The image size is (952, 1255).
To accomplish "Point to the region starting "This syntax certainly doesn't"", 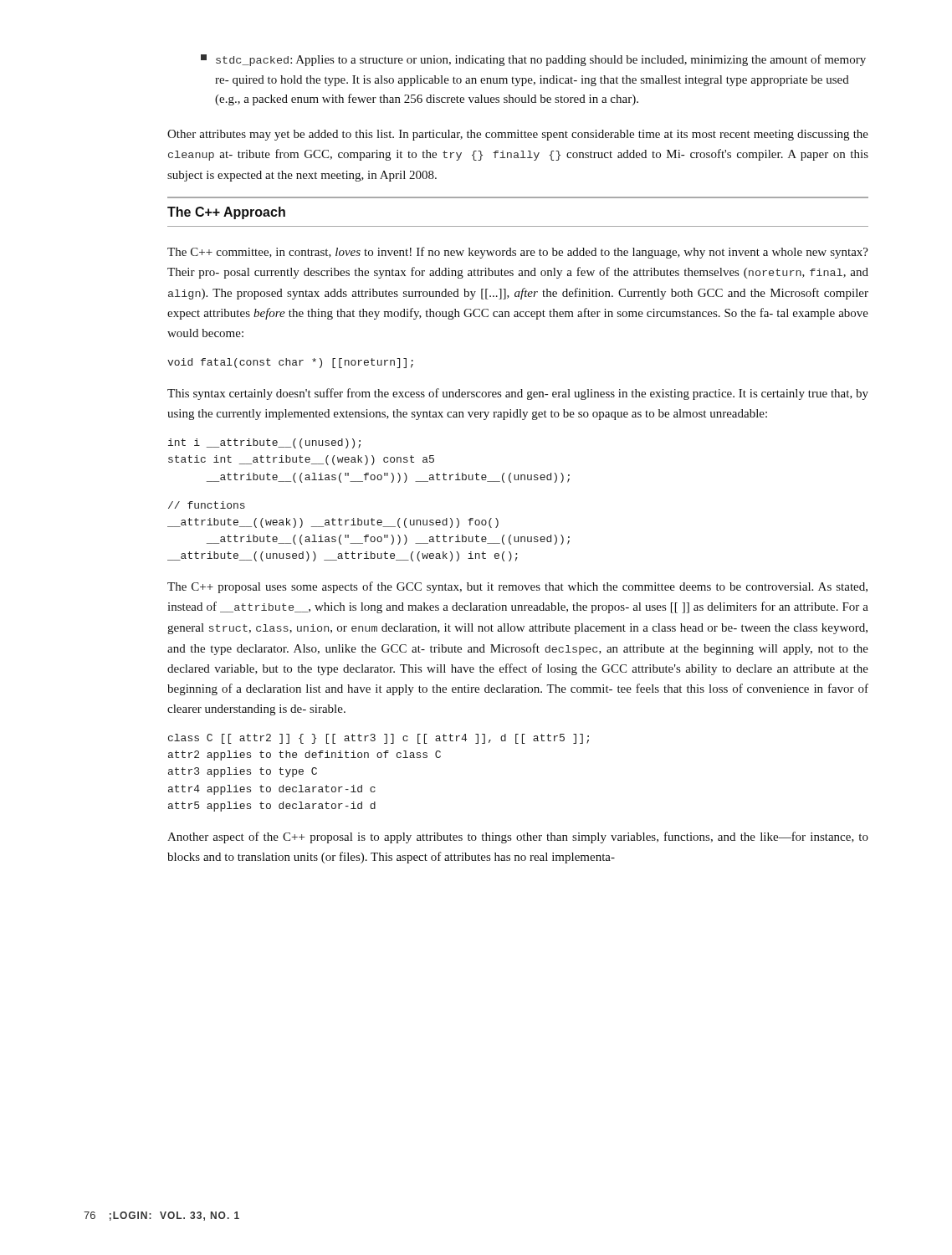I will click(518, 404).
